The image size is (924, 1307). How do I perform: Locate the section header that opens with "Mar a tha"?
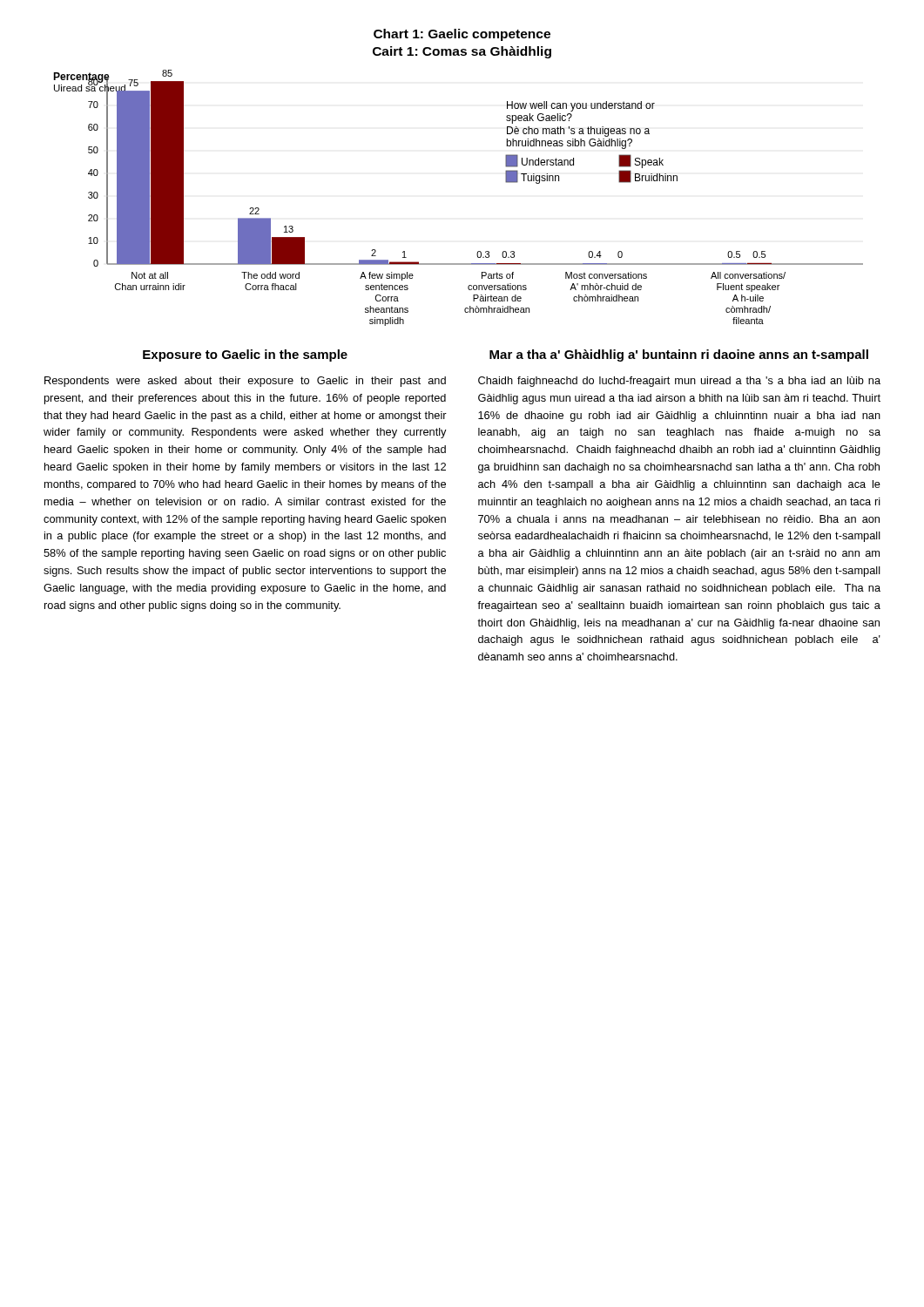[x=679, y=354]
